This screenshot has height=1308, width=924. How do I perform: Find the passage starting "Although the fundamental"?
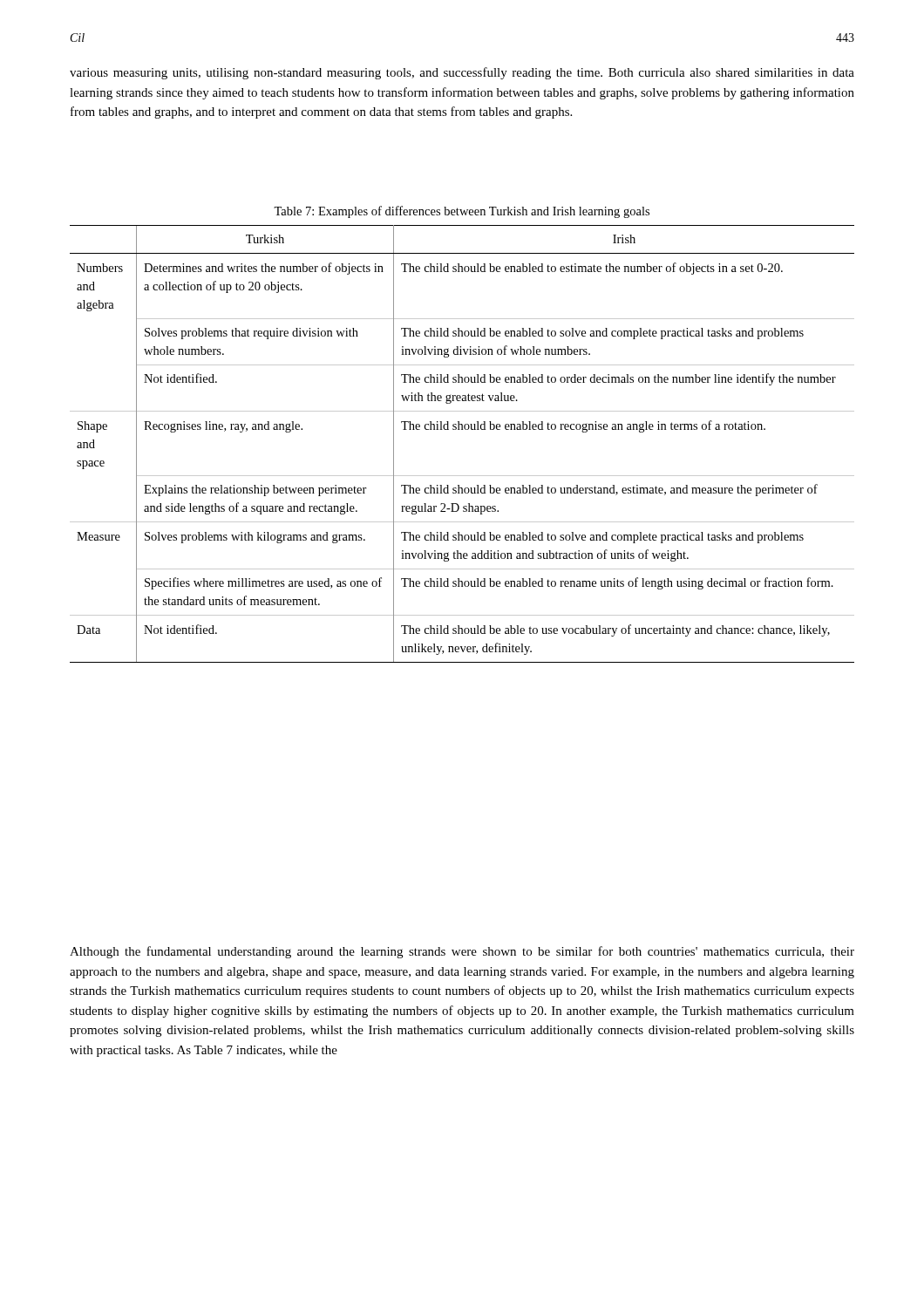pos(462,1000)
